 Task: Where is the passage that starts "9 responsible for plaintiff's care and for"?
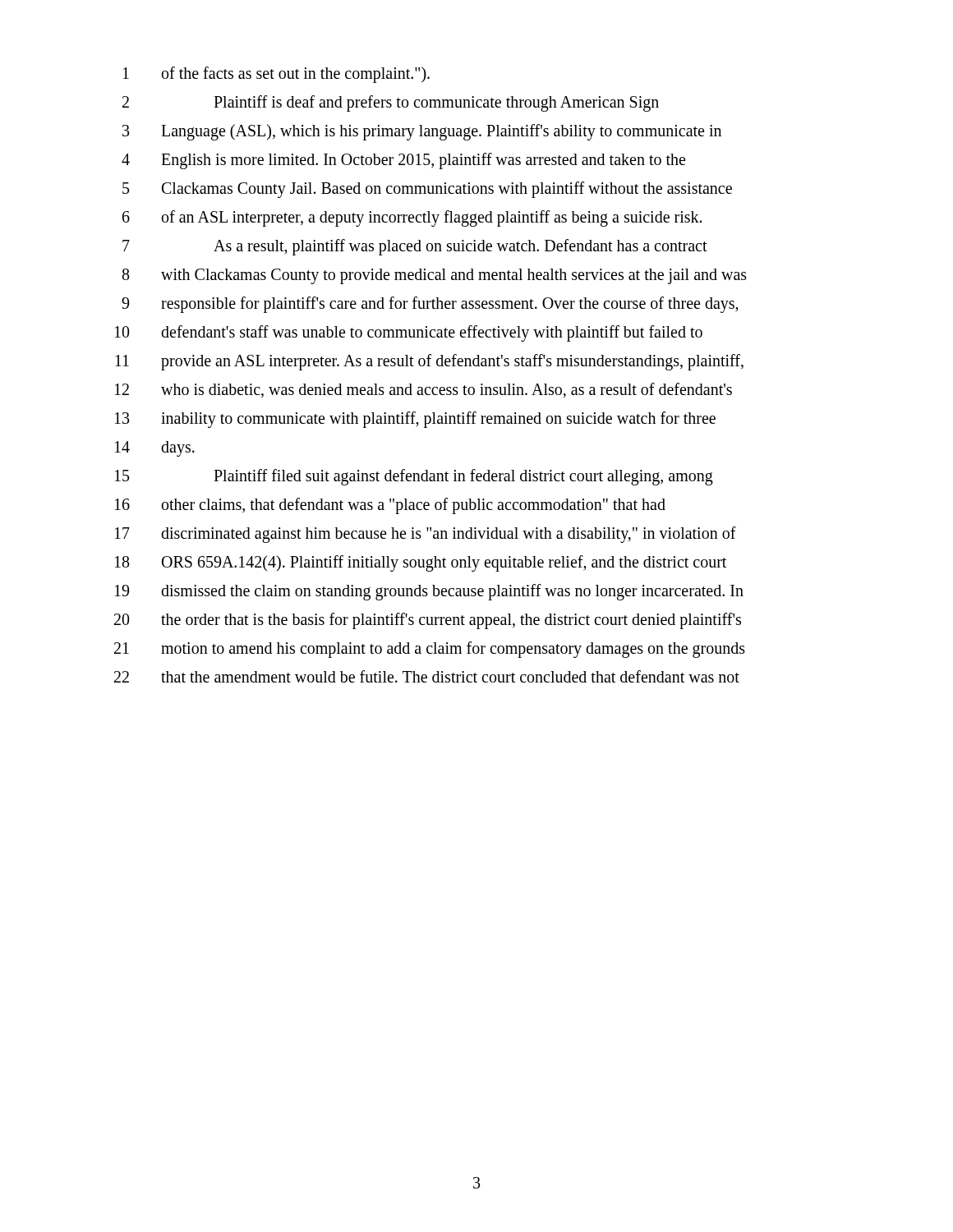tap(419, 304)
